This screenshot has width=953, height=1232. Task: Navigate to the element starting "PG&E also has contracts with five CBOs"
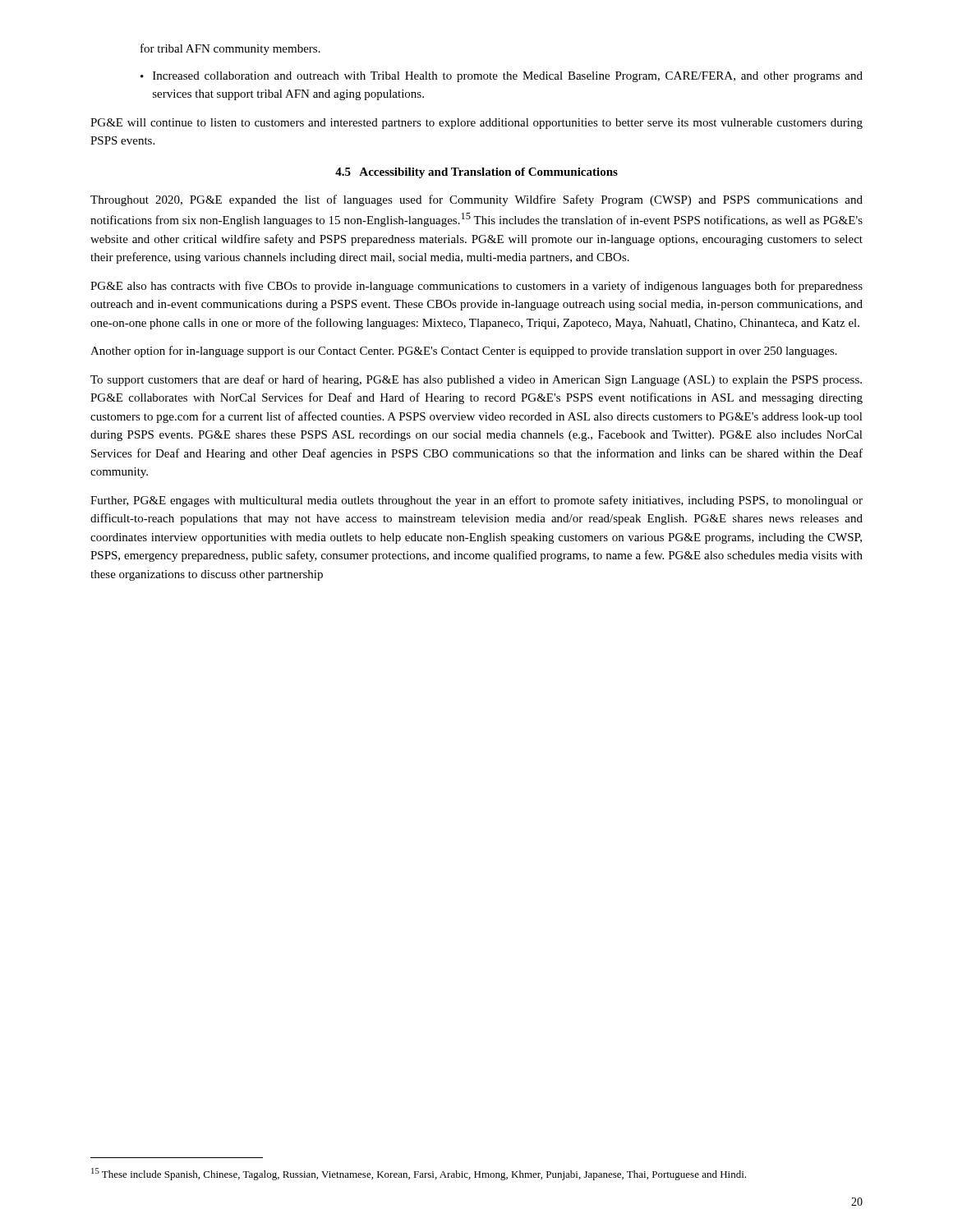(x=476, y=304)
